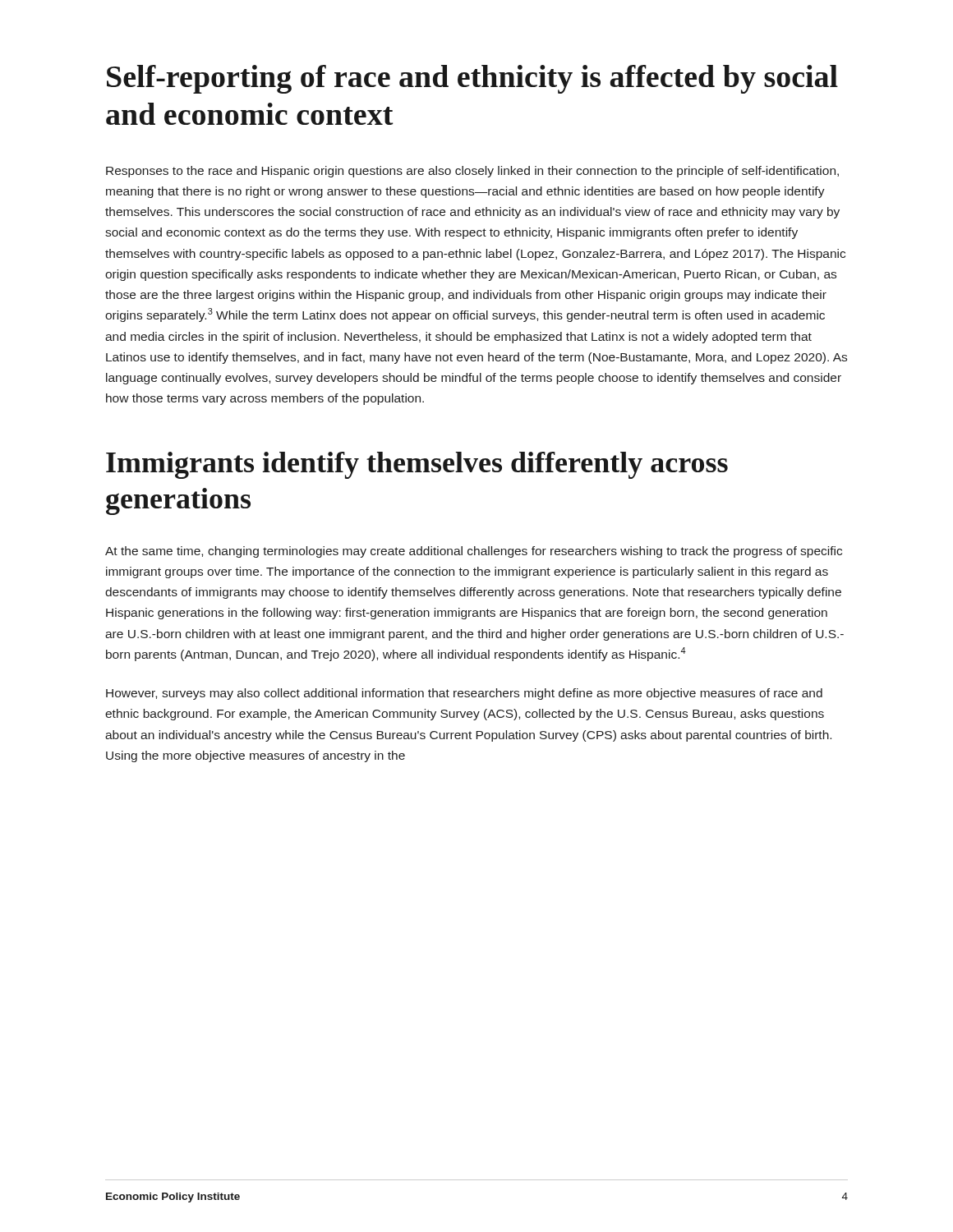
Task: Find the section header with the text "Immigrants identify themselves differently across generations"
Action: [x=417, y=480]
